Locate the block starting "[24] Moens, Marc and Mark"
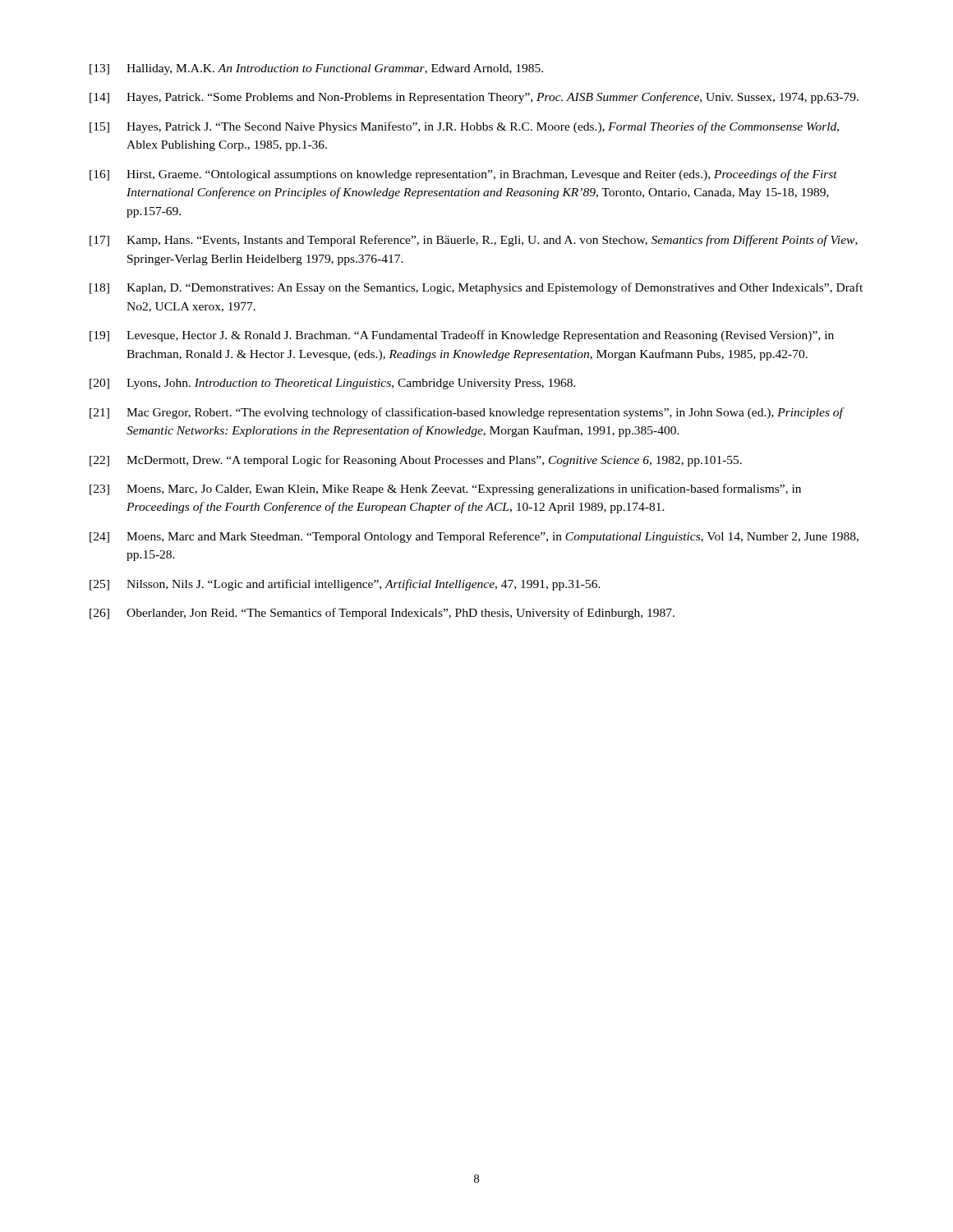Image resolution: width=953 pixels, height=1232 pixels. coord(476,546)
